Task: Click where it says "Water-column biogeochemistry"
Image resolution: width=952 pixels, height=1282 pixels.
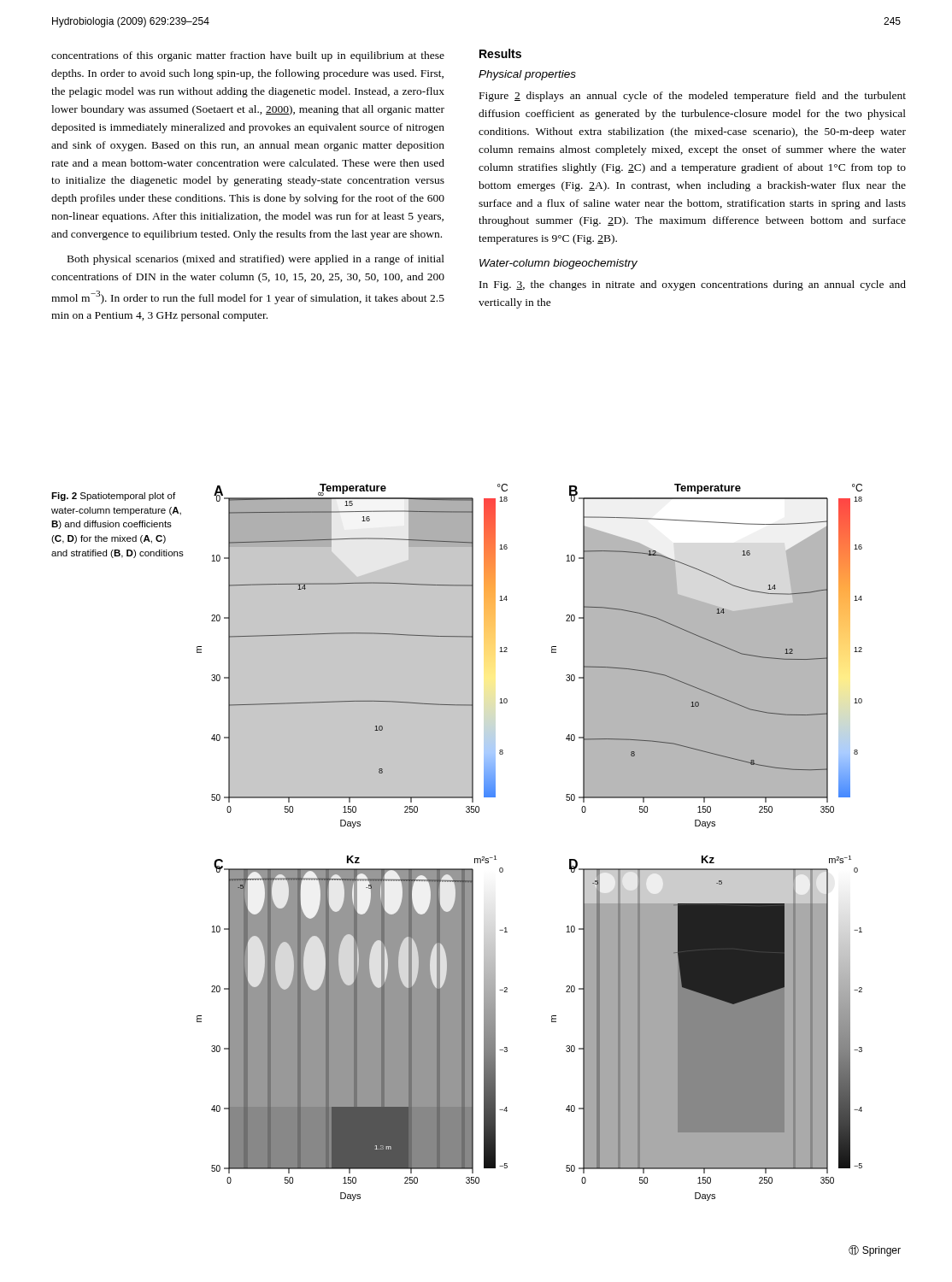Action: [x=558, y=263]
